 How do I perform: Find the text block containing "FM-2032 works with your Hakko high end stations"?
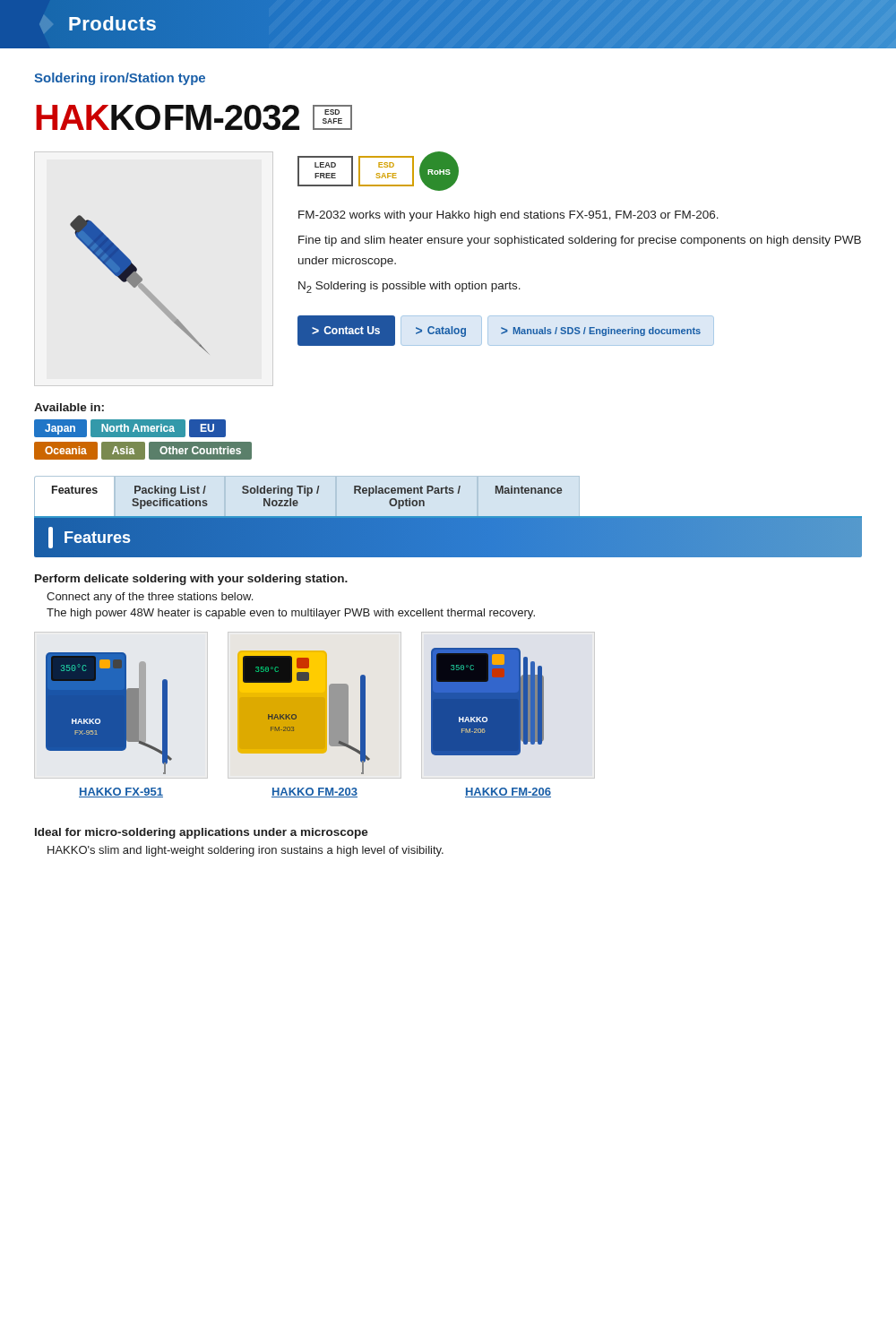click(580, 251)
